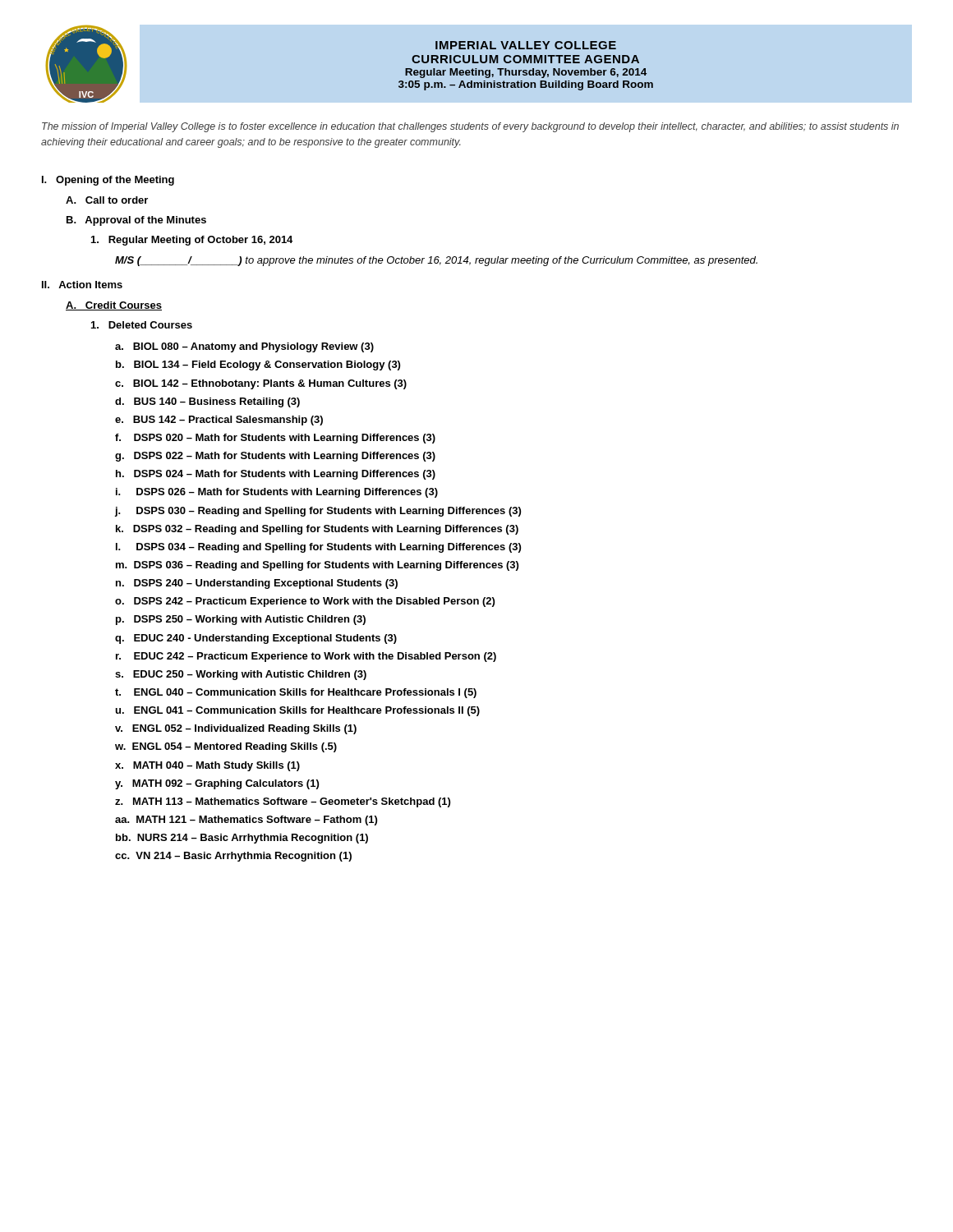This screenshot has width=953, height=1232.
Task: Navigate to the passage starting "k. DSPS 032 – Reading and Spelling"
Action: [317, 528]
